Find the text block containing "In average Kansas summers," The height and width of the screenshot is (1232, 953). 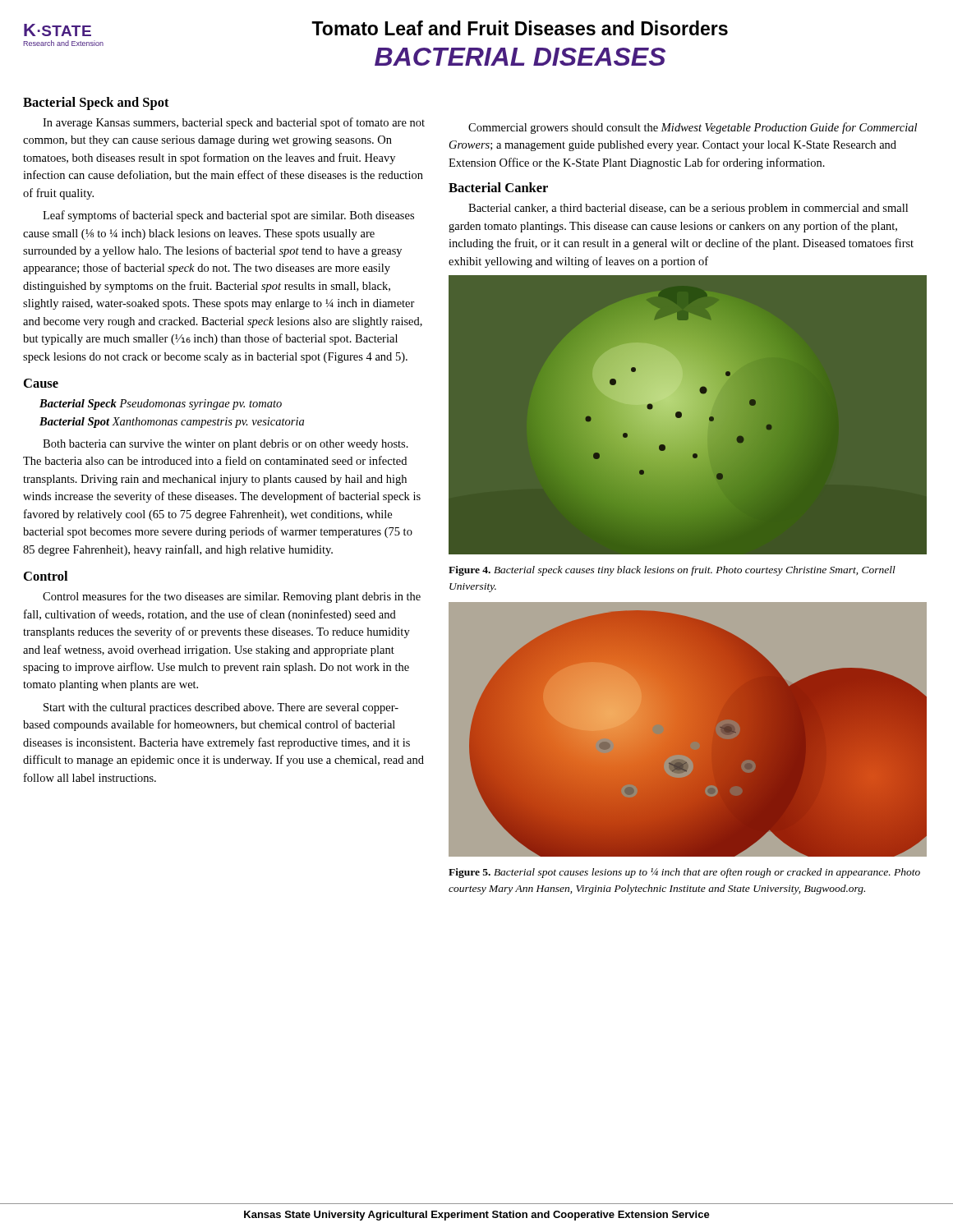coord(224,157)
